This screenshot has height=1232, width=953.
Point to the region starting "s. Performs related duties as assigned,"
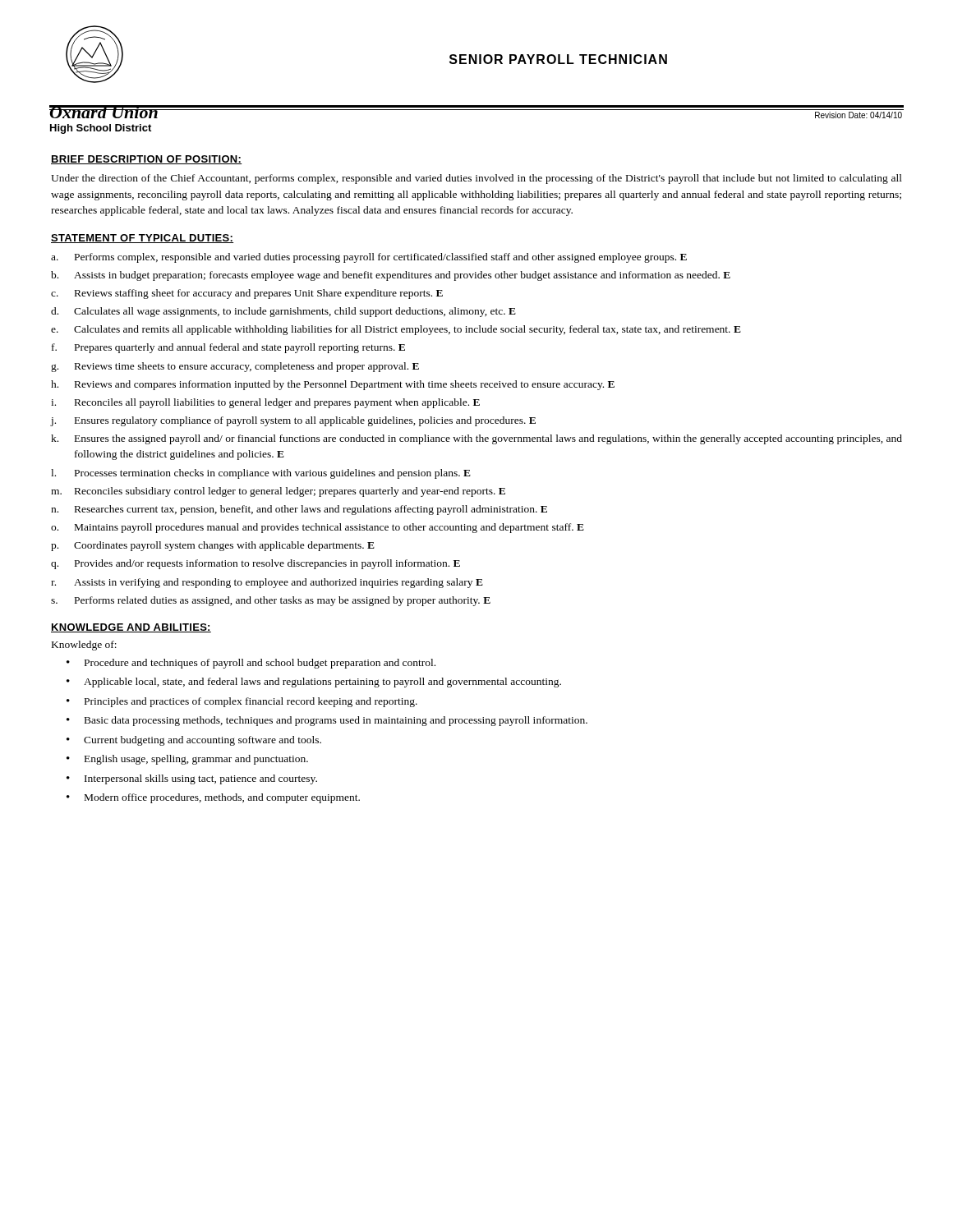(x=476, y=600)
